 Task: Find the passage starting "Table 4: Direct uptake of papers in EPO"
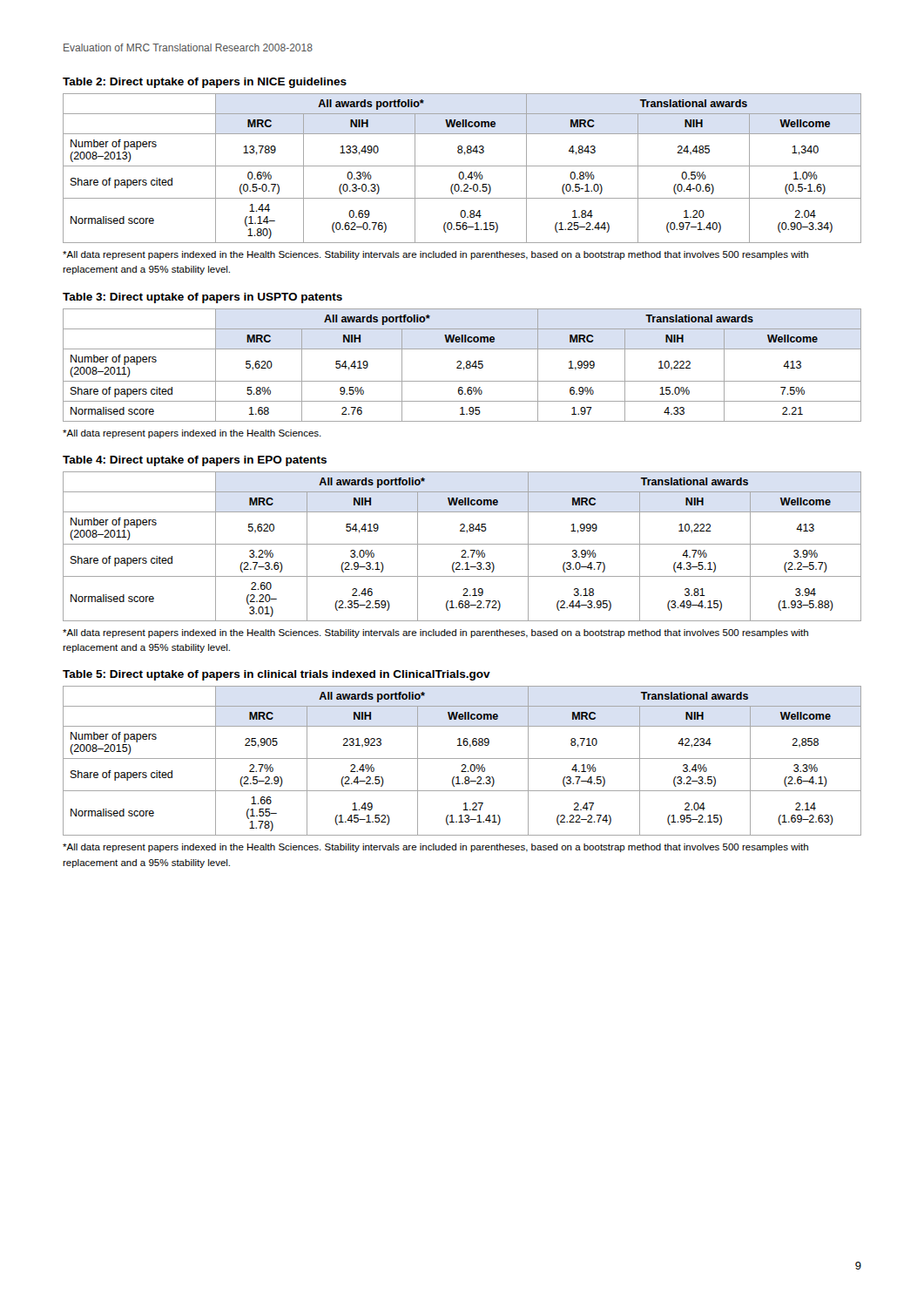(x=195, y=459)
